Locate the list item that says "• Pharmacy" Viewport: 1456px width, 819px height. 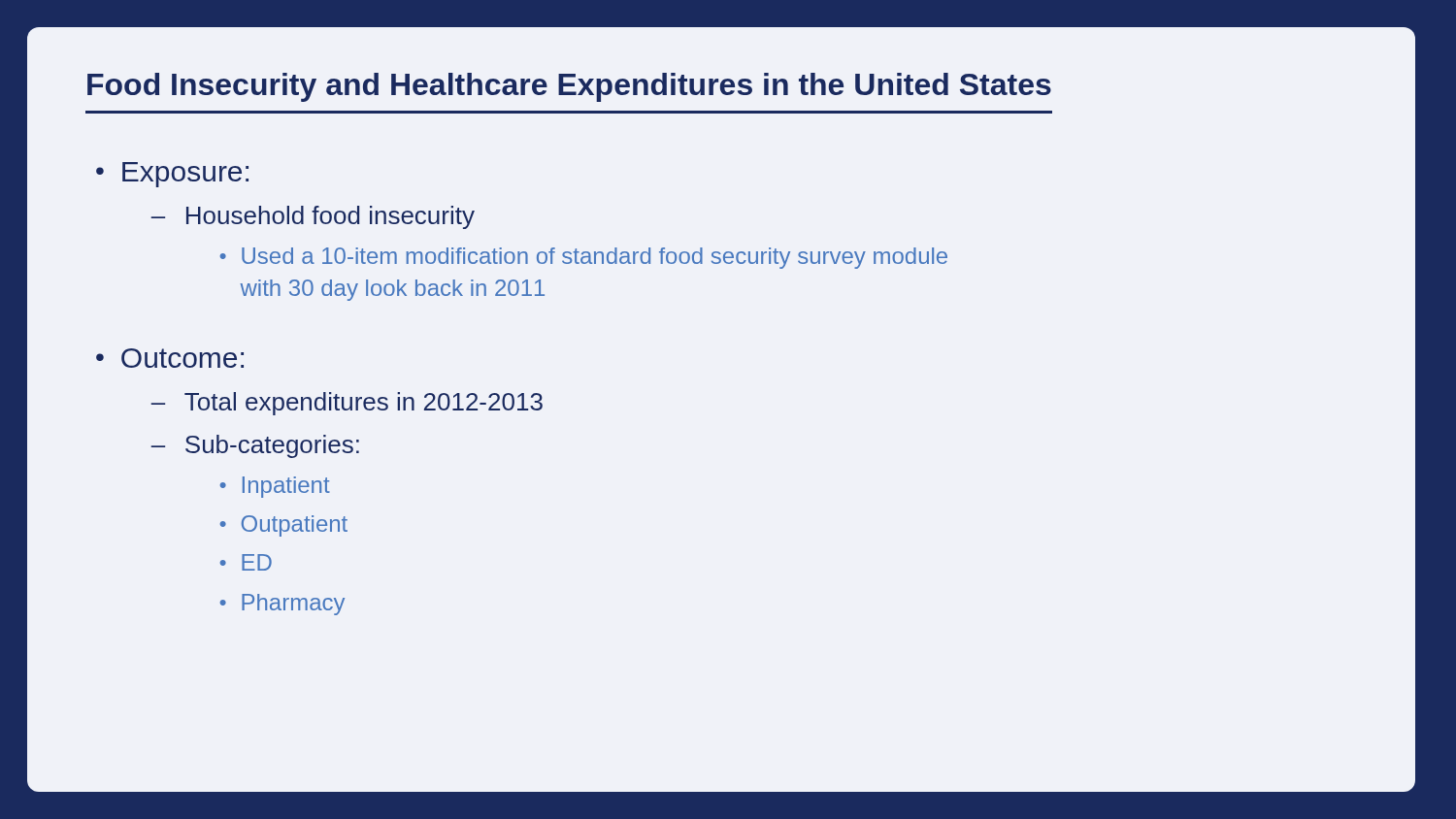(282, 603)
